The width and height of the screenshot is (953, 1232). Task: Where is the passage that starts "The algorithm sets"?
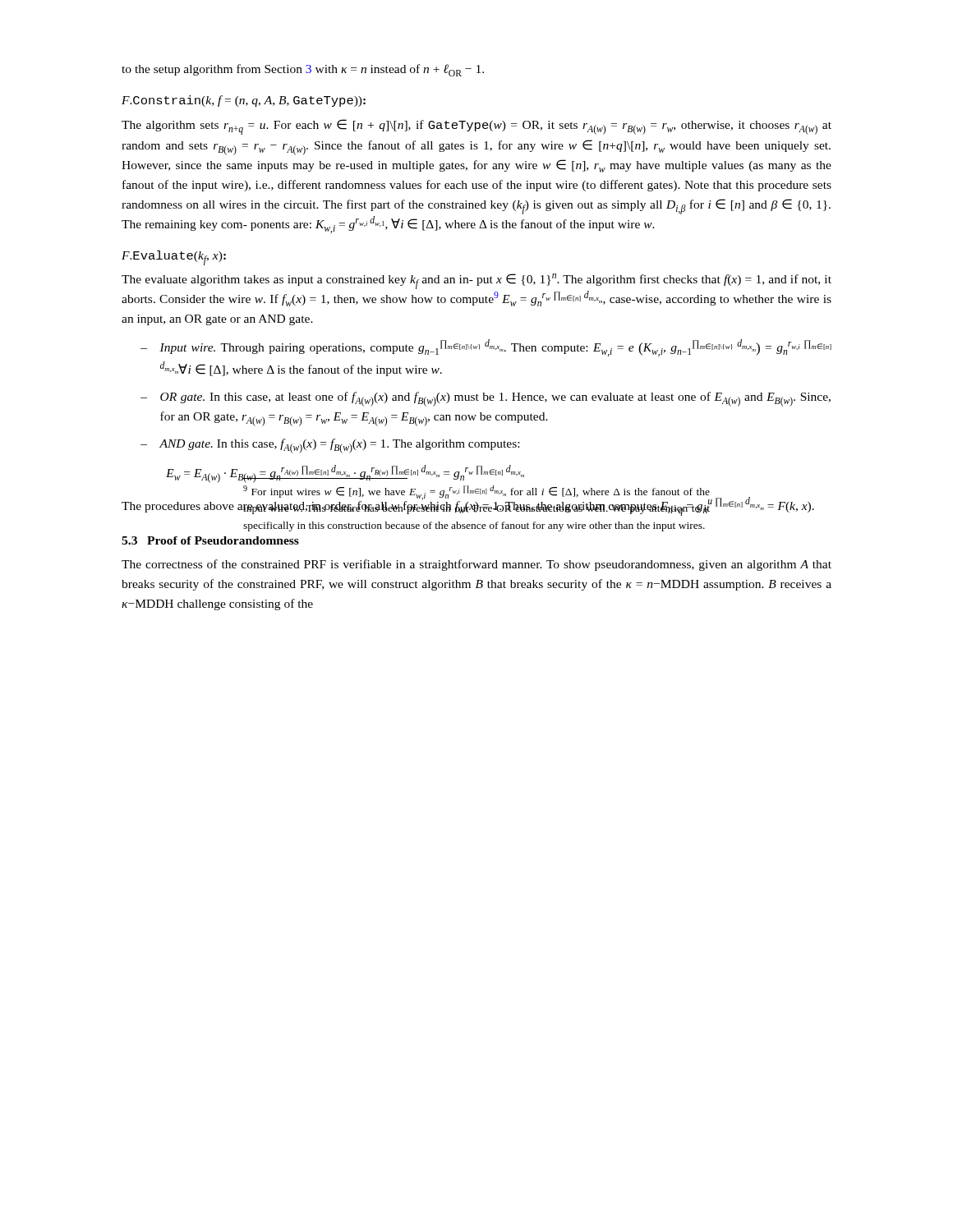476,175
